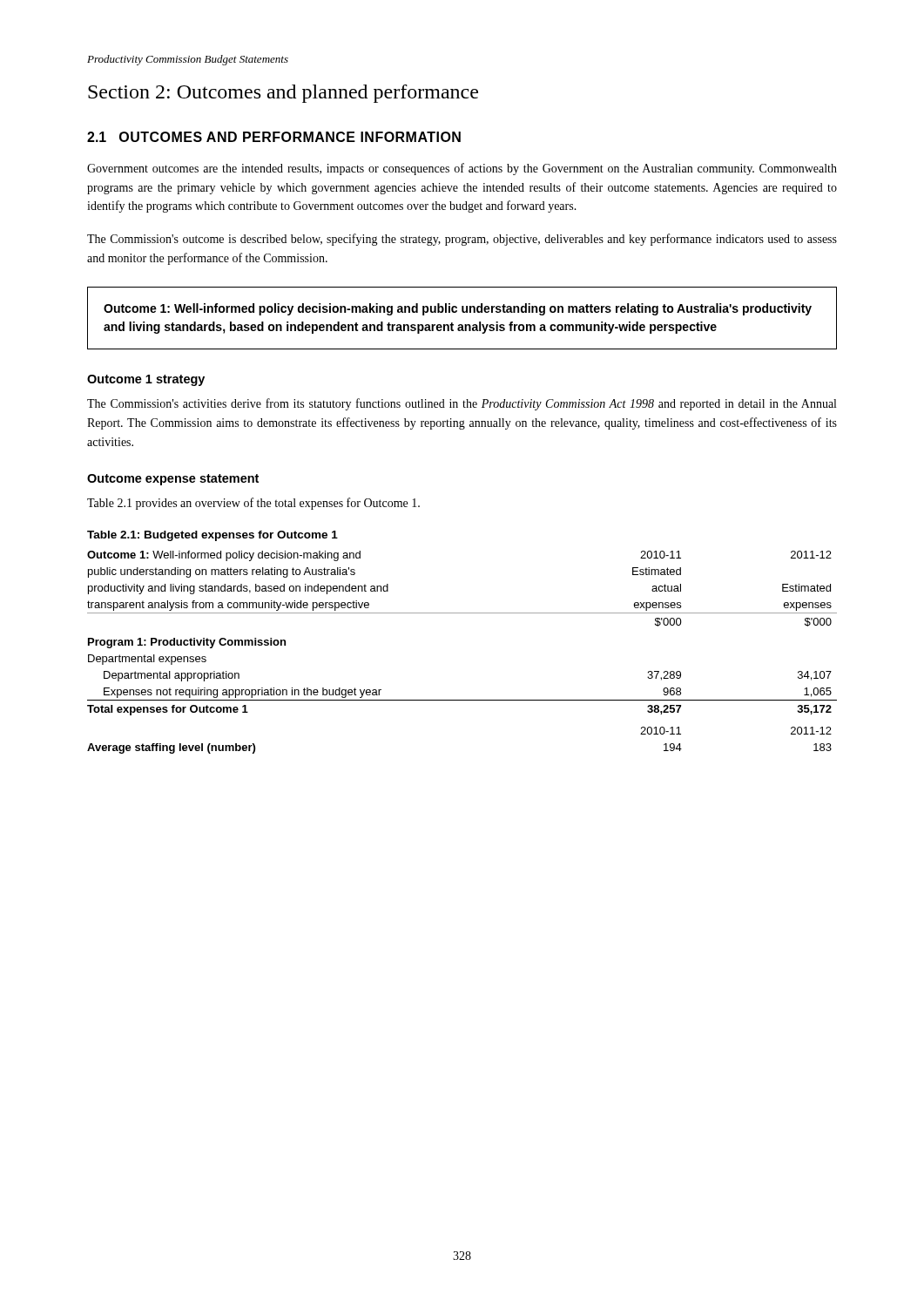Locate the block of text that opens with "The Commission's outcome is described below,"
The height and width of the screenshot is (1307, 924).
click(x=462, y=249)
